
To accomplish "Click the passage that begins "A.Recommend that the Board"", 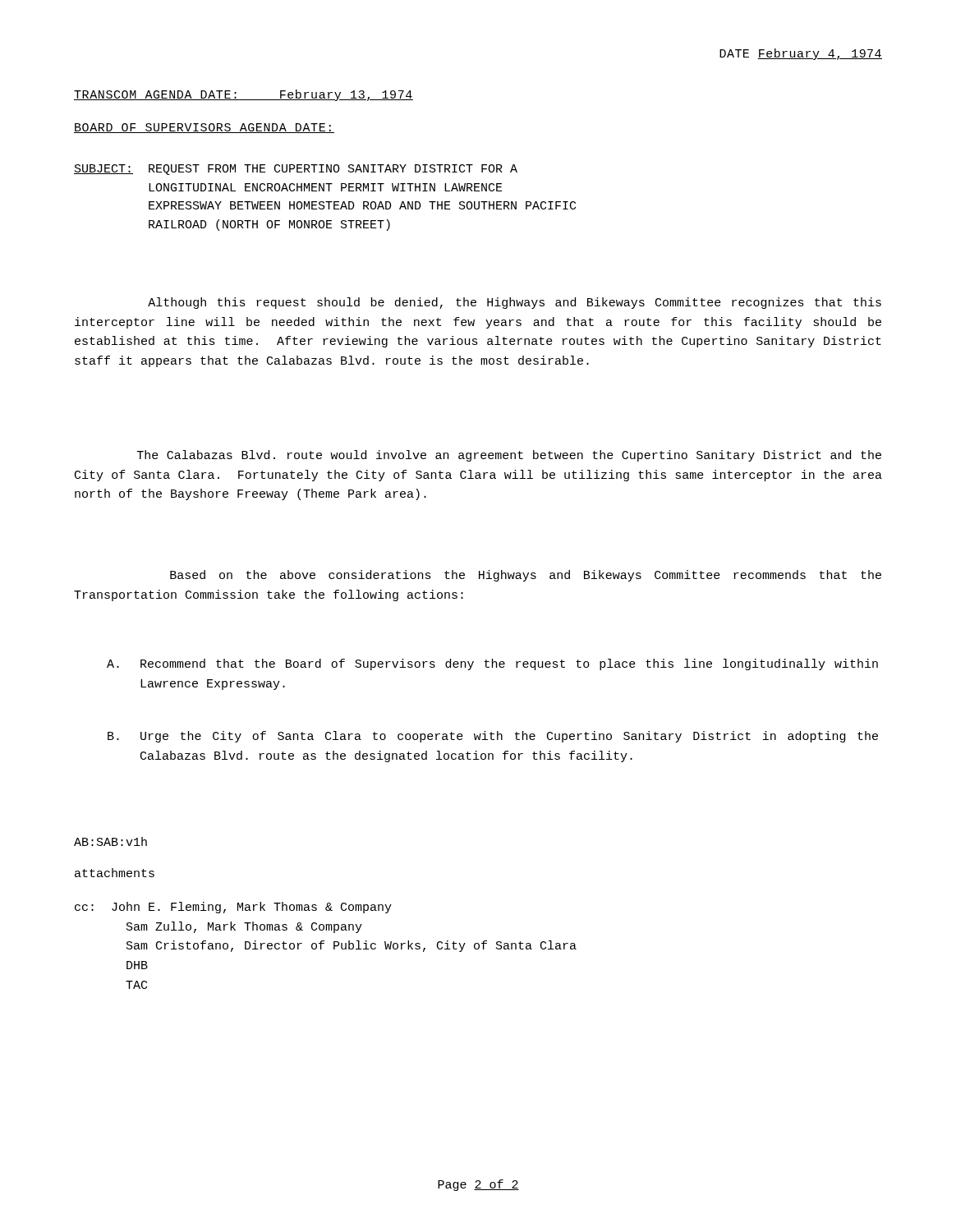I will tap(493, 675).
